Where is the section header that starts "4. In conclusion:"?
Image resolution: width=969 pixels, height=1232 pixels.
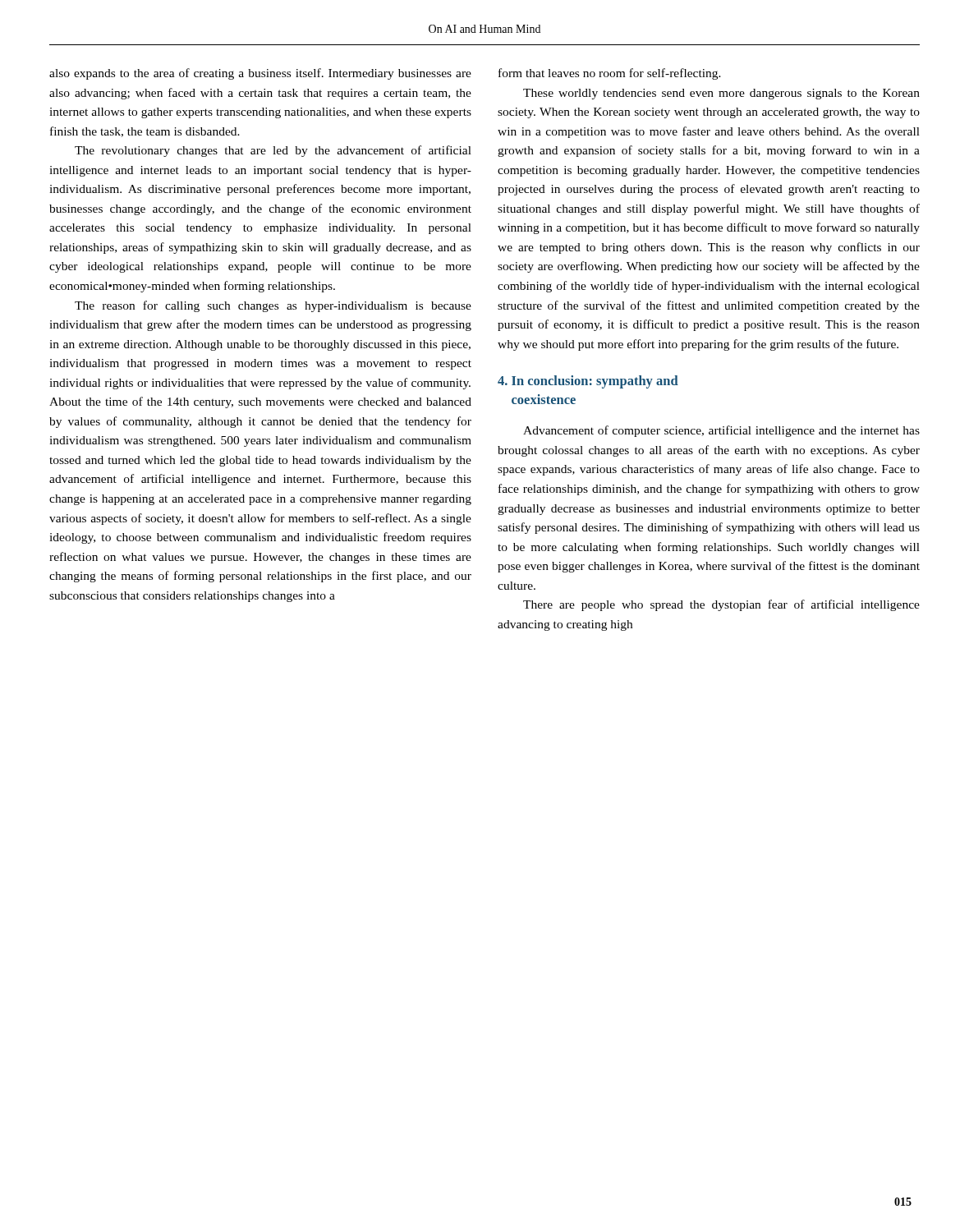coord(588,390)
